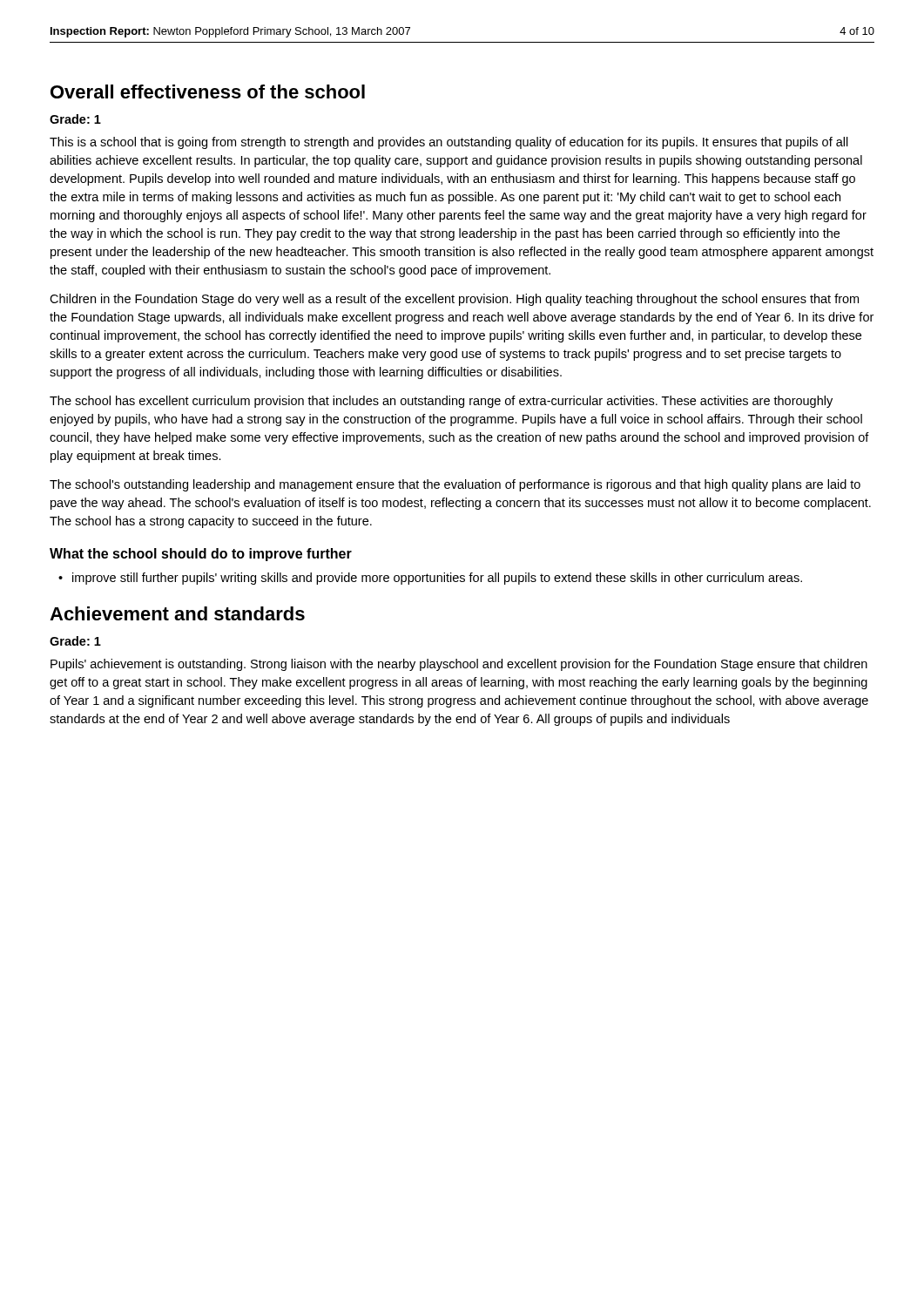Click the section header that begins "What the school"

coord(201,554)
